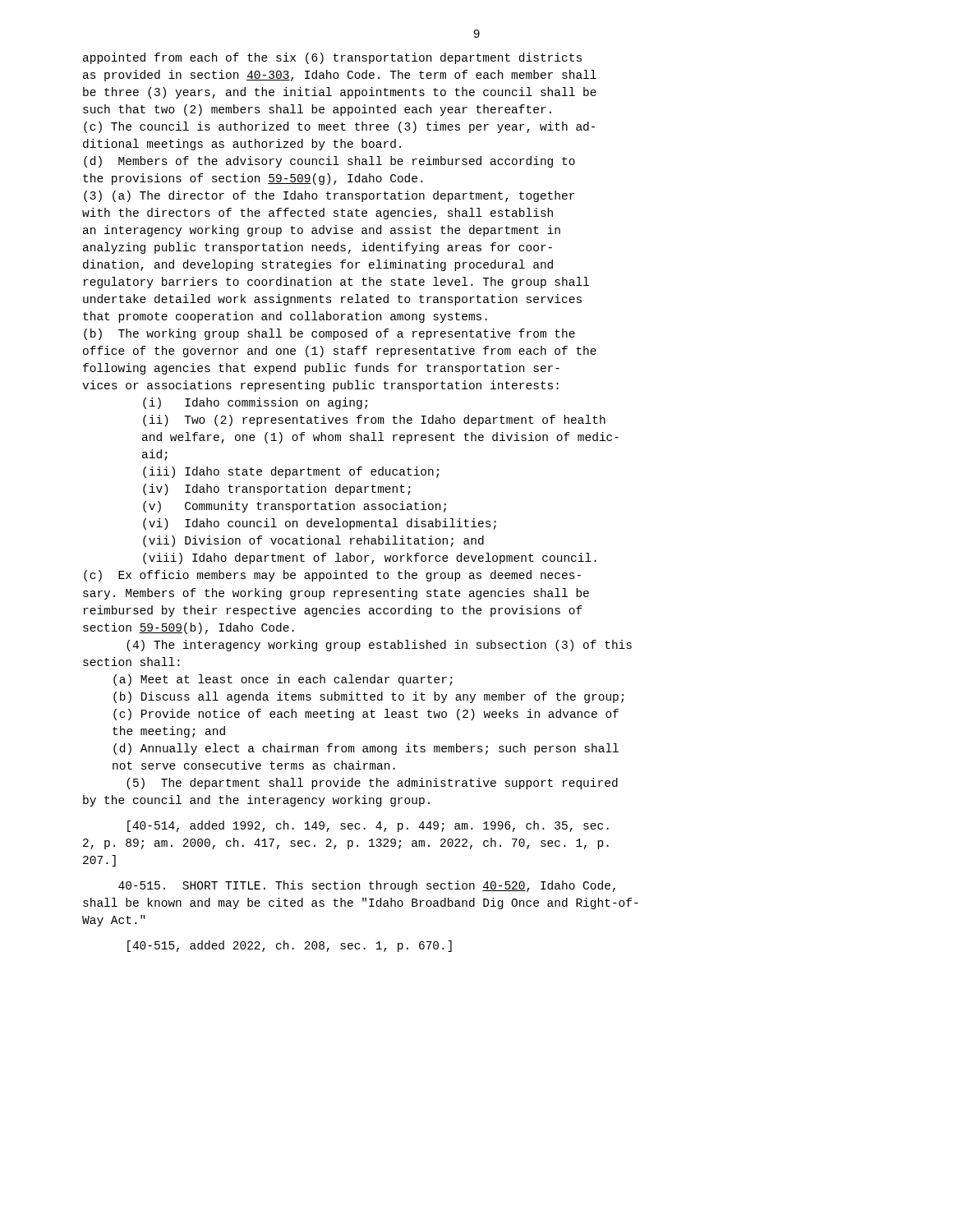This screenshot has width=953, height=1232.
Task: Select the list item containing "(v) Community transportation"
Action: click(x=295, y=507)
